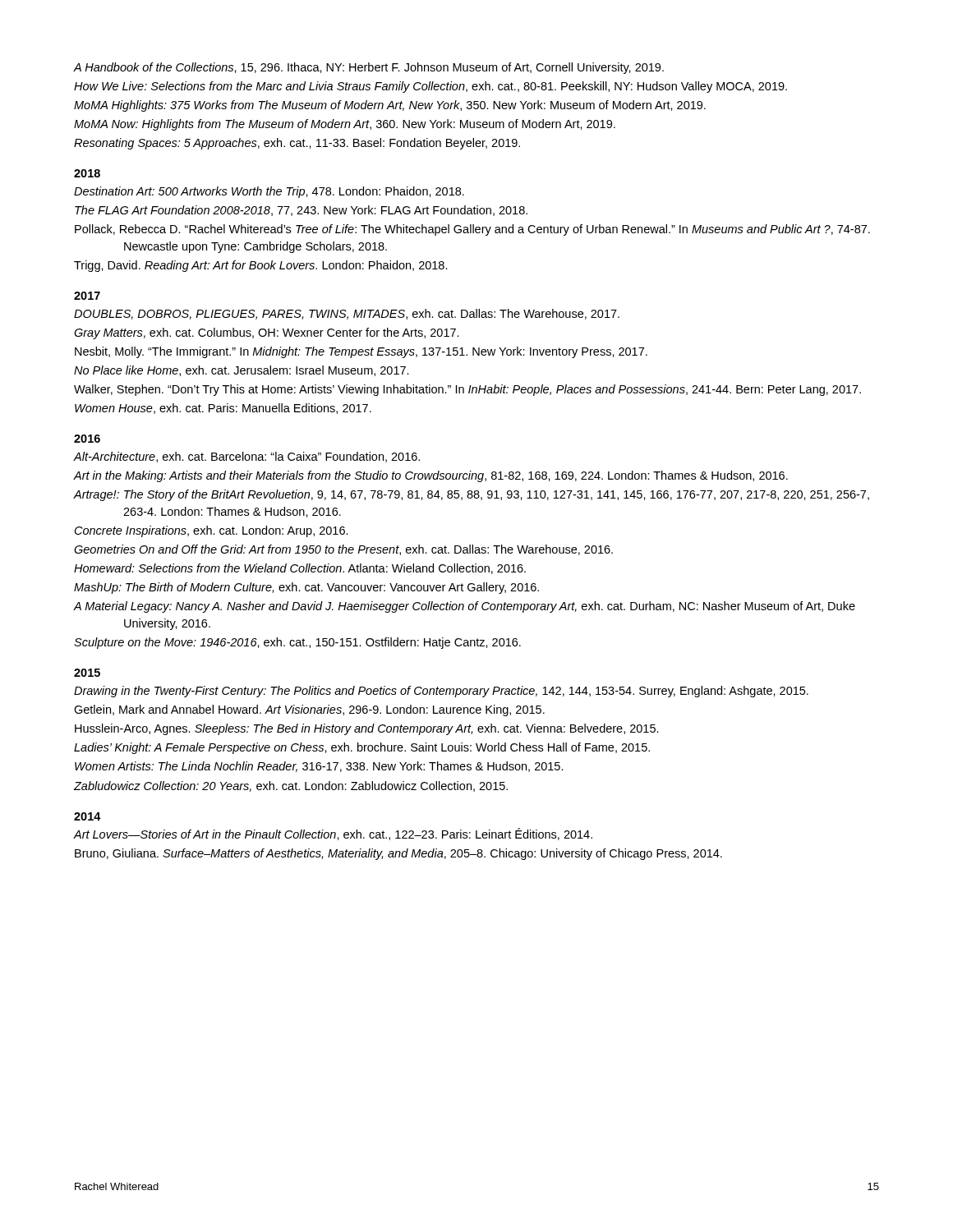This screenshot has height=1232, width=953.
Task: Locate the text block starting "Art in the Making: Artists"
Action: 431,476
